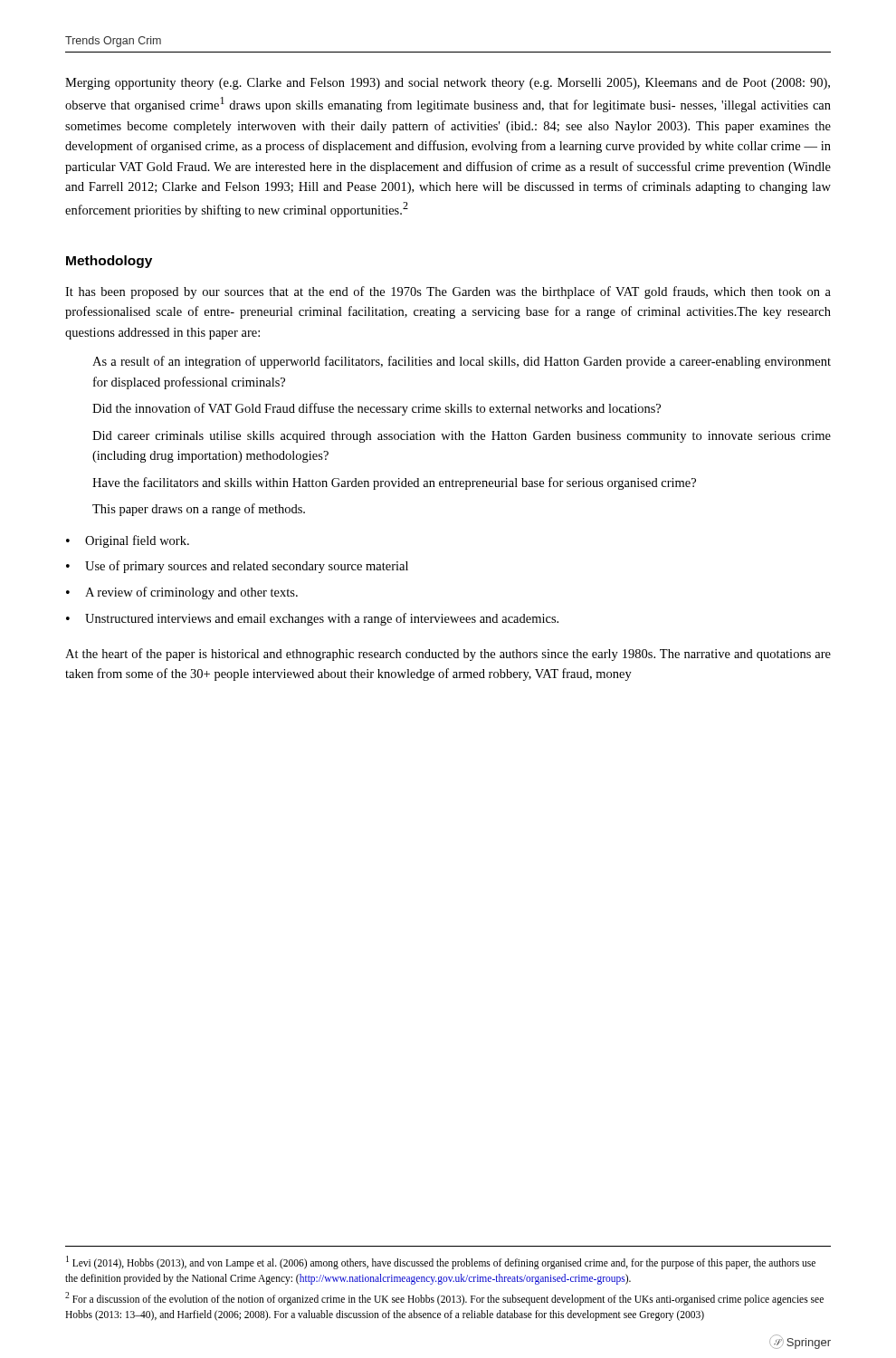
Task: Select the list item that reads "• Use of primary"
Action: pos(237,567)
